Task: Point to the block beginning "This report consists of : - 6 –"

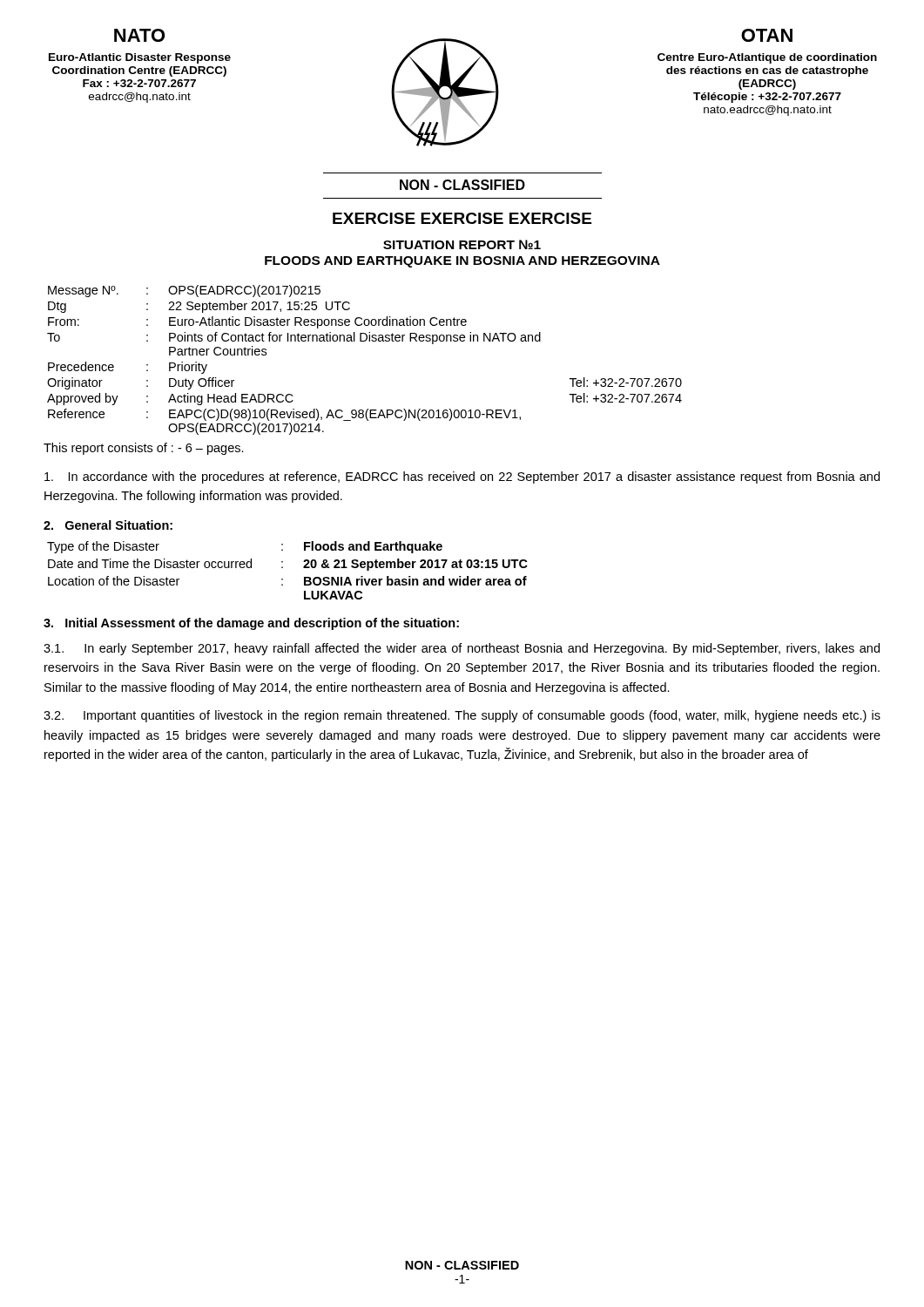Action: (144, 448)
